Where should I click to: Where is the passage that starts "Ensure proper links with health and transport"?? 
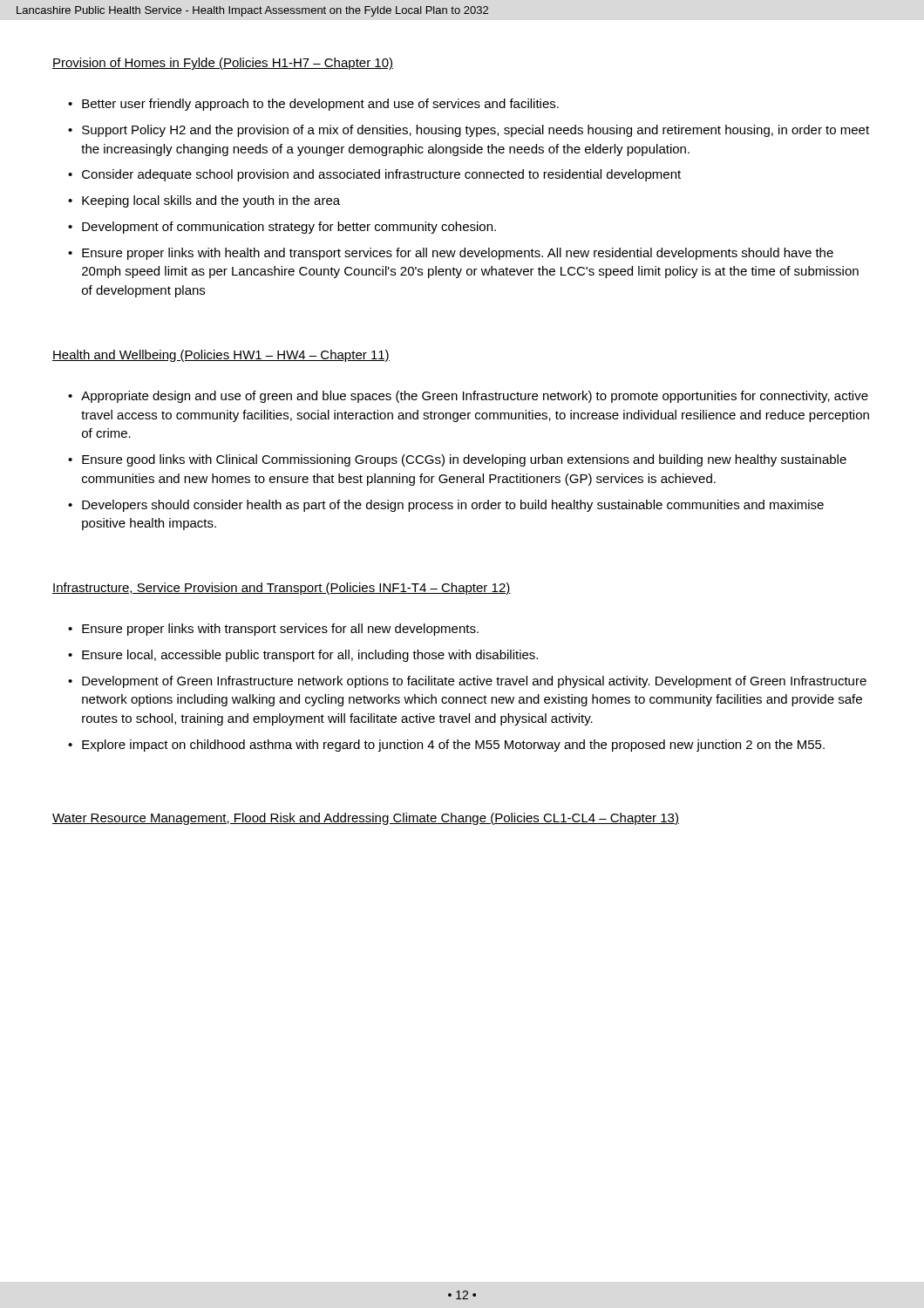tap(477, 271)
